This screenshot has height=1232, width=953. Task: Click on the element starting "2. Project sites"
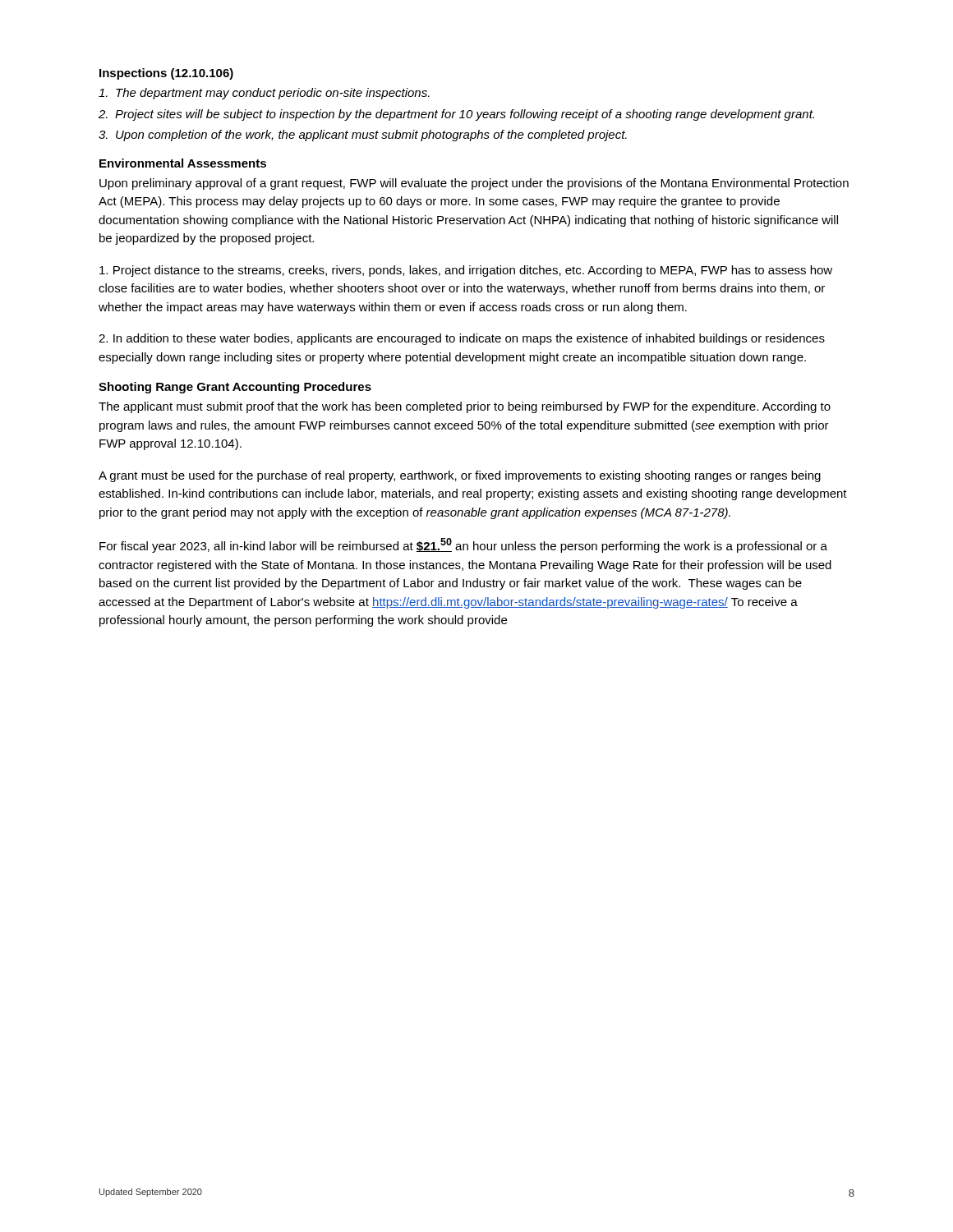[476, 114]
